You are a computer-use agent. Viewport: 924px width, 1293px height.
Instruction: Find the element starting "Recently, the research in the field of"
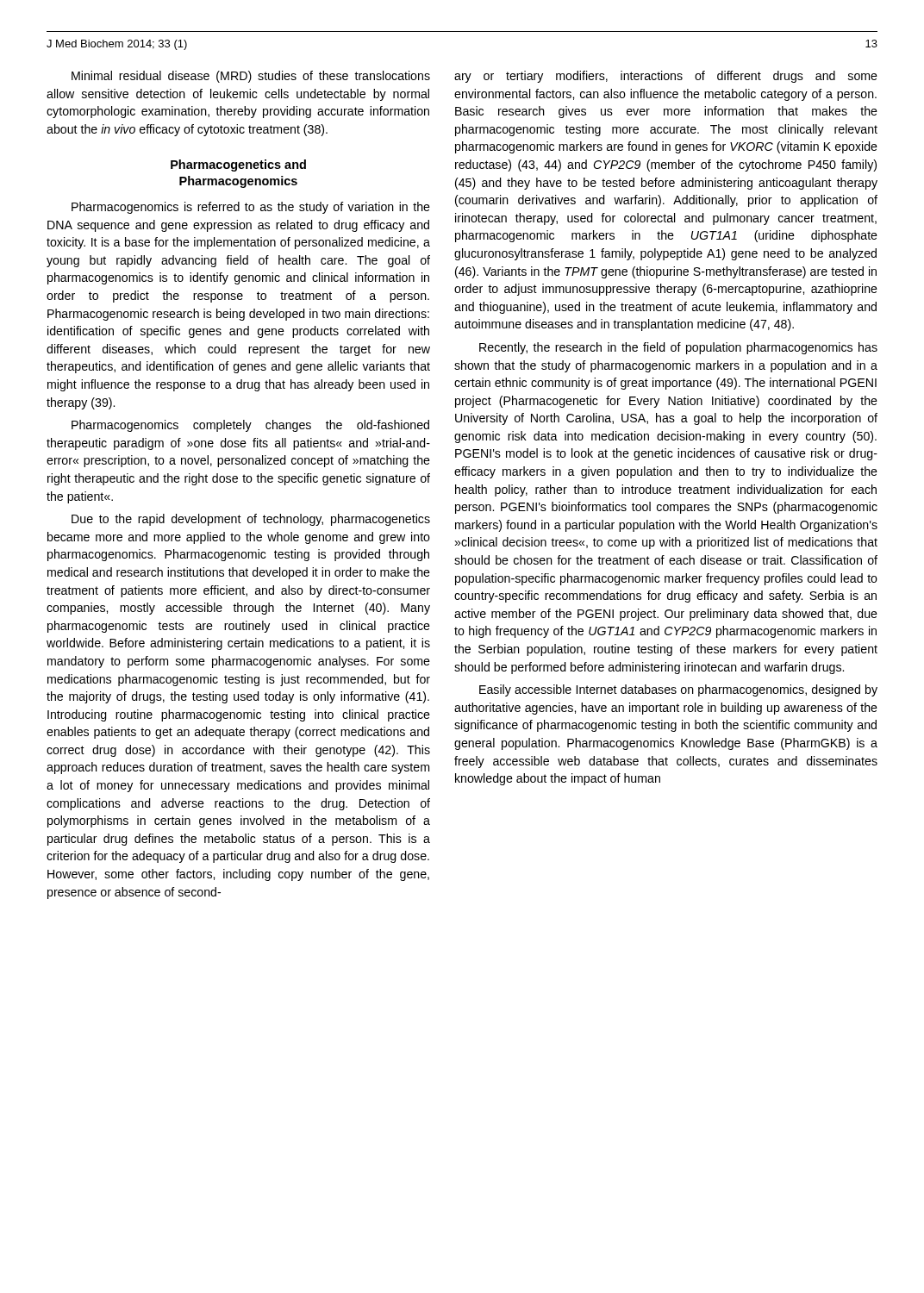[x=666, y=507]
